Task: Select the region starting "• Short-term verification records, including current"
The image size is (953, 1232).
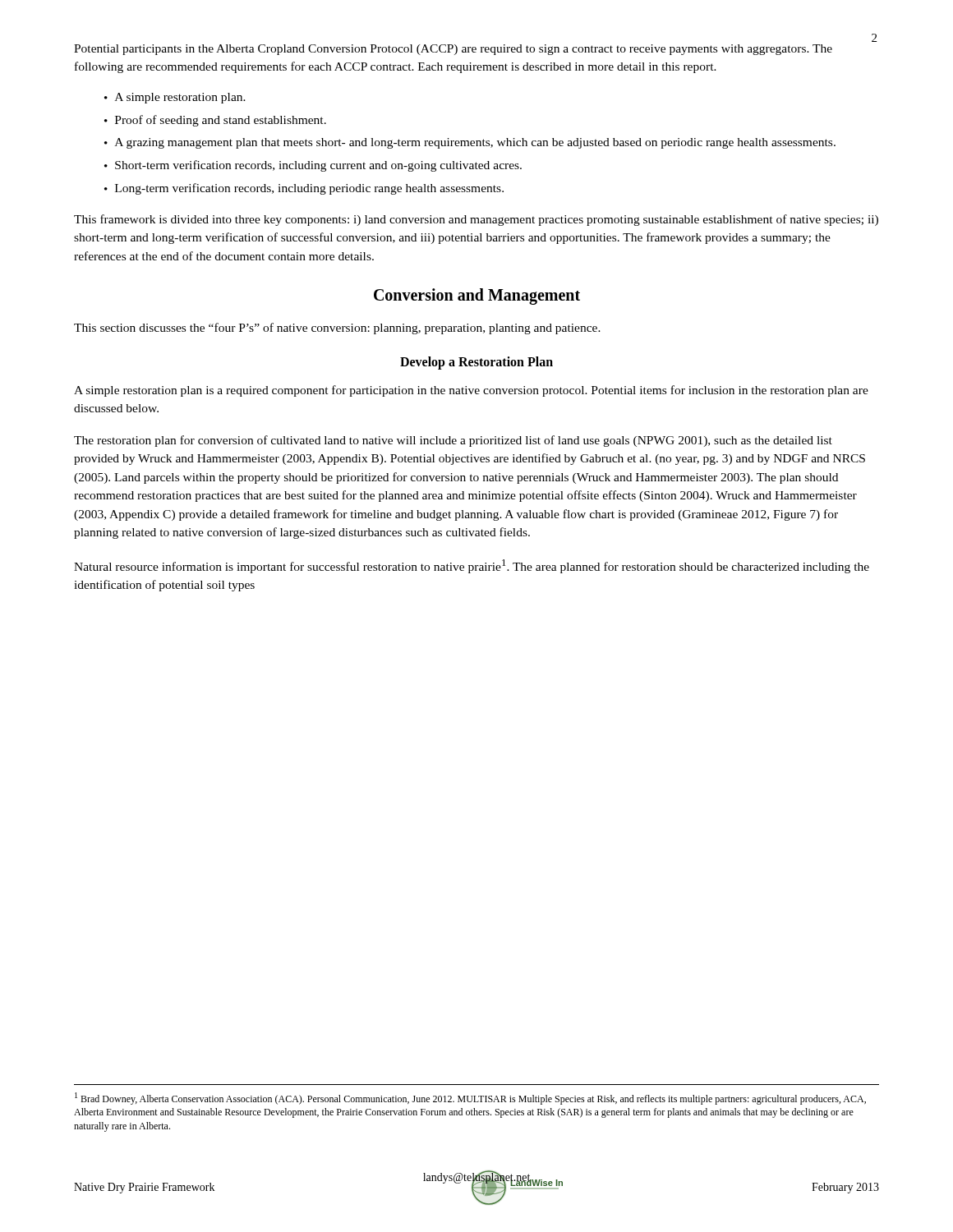Action: pos(491,166)
